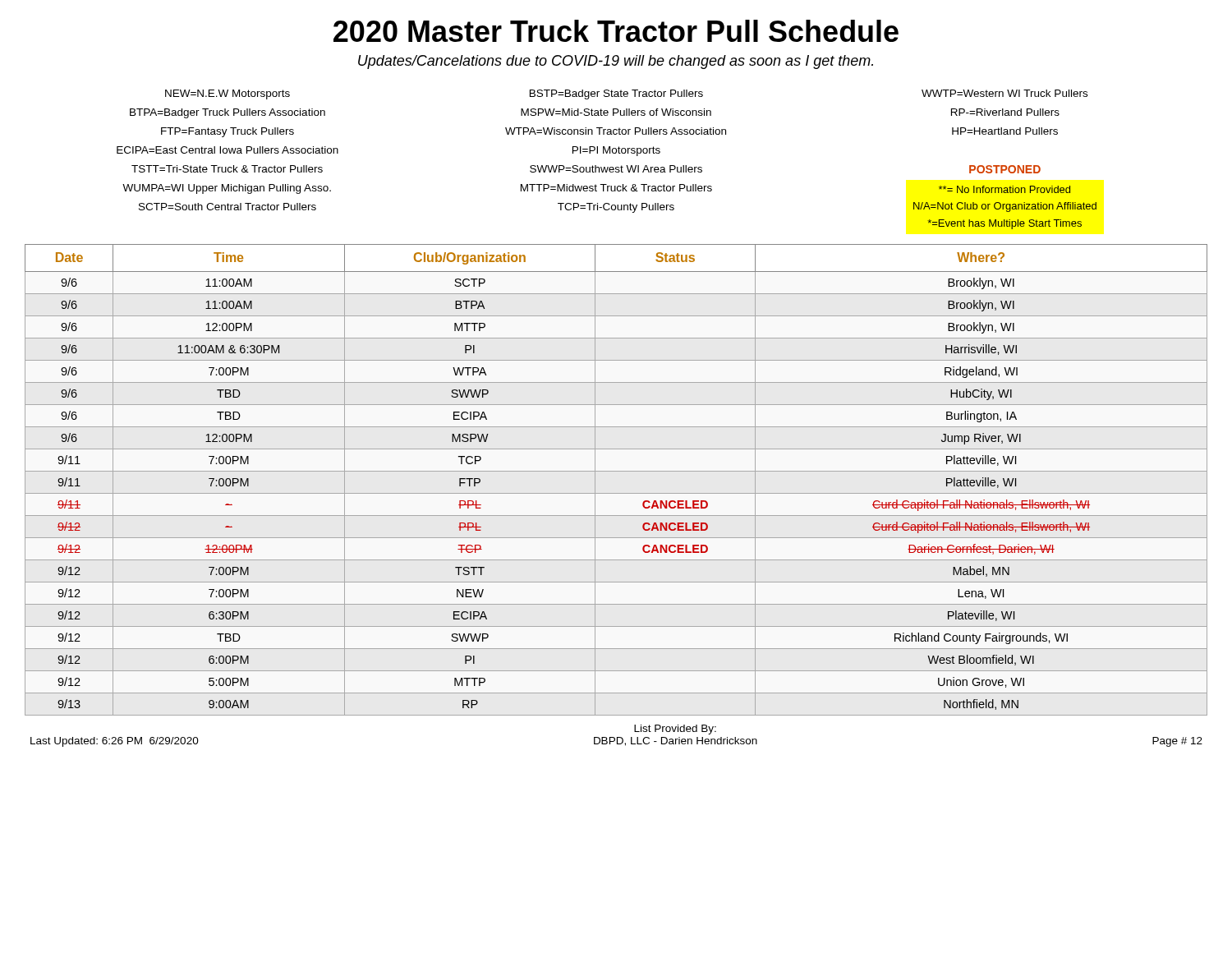
Task: Where is the passage that starts "NEW=N.E.W Motorsports BTPA=Badger Truck Pullers Association"?
Action: coord(227,150)
